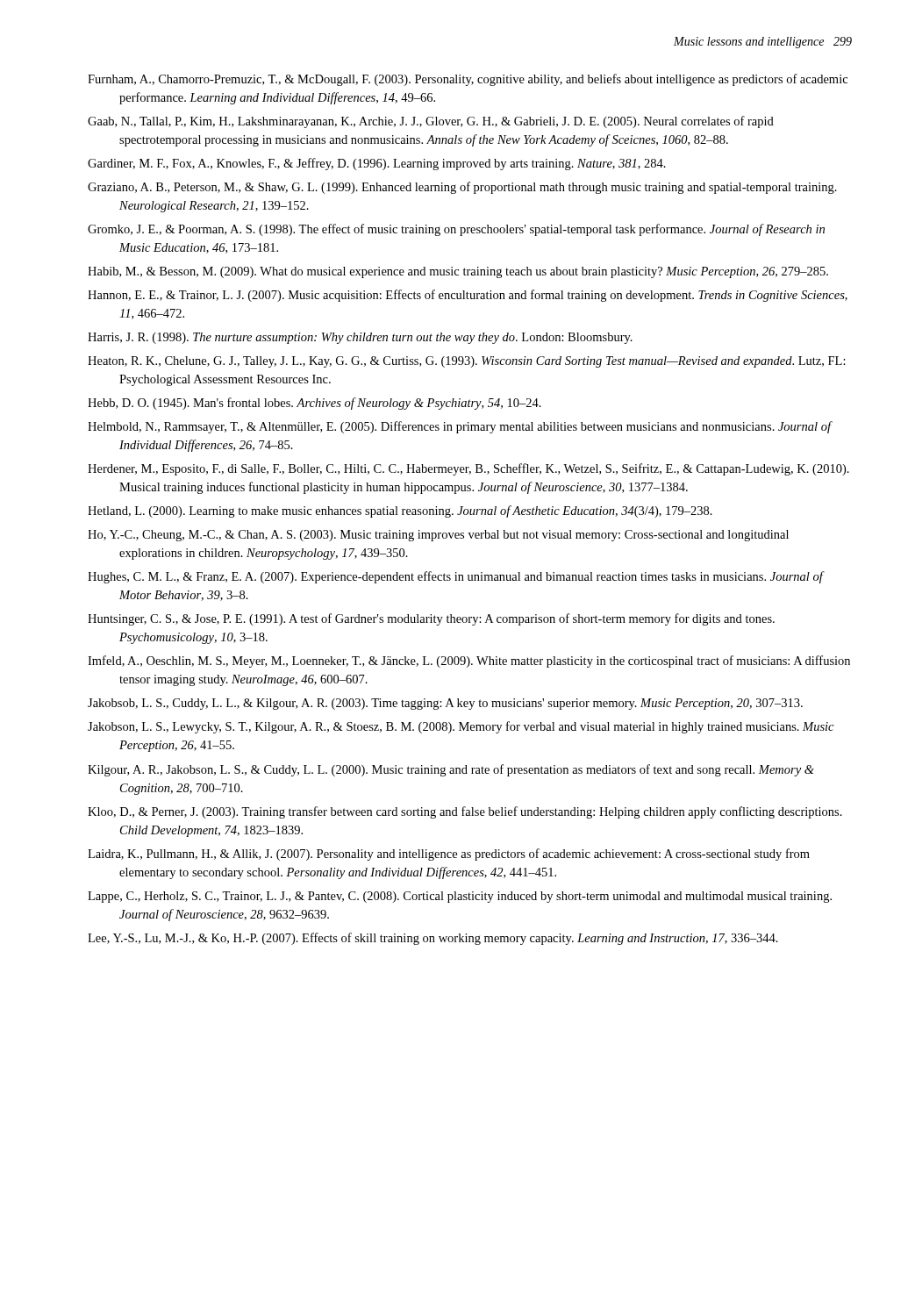Find the region starting "Lappe, C., Herholz, S. C., Trainor,"

pyautogui.click(x=460, y=905)
